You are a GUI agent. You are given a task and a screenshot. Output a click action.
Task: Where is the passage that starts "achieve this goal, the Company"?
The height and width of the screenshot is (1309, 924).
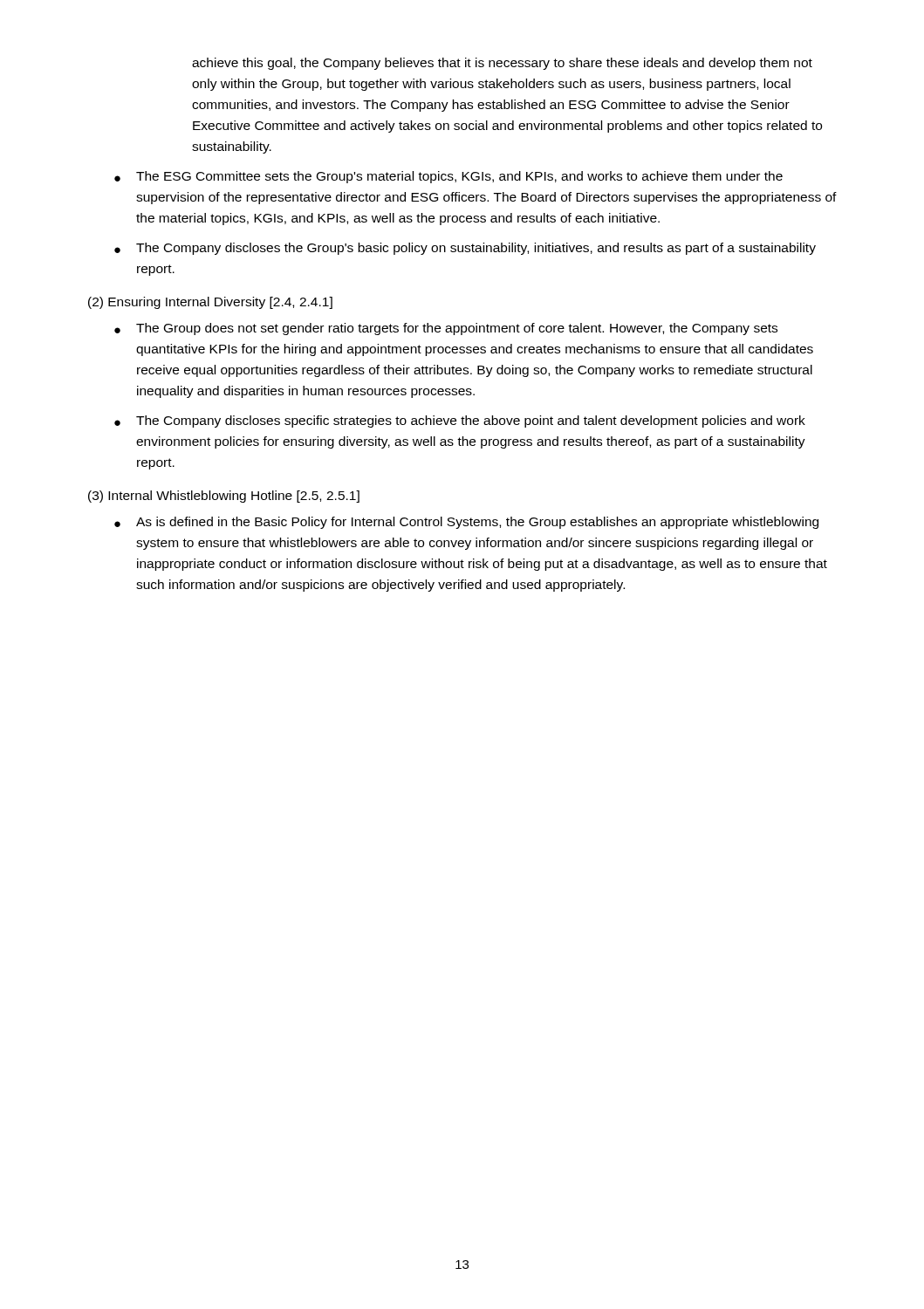click(507, 104)
